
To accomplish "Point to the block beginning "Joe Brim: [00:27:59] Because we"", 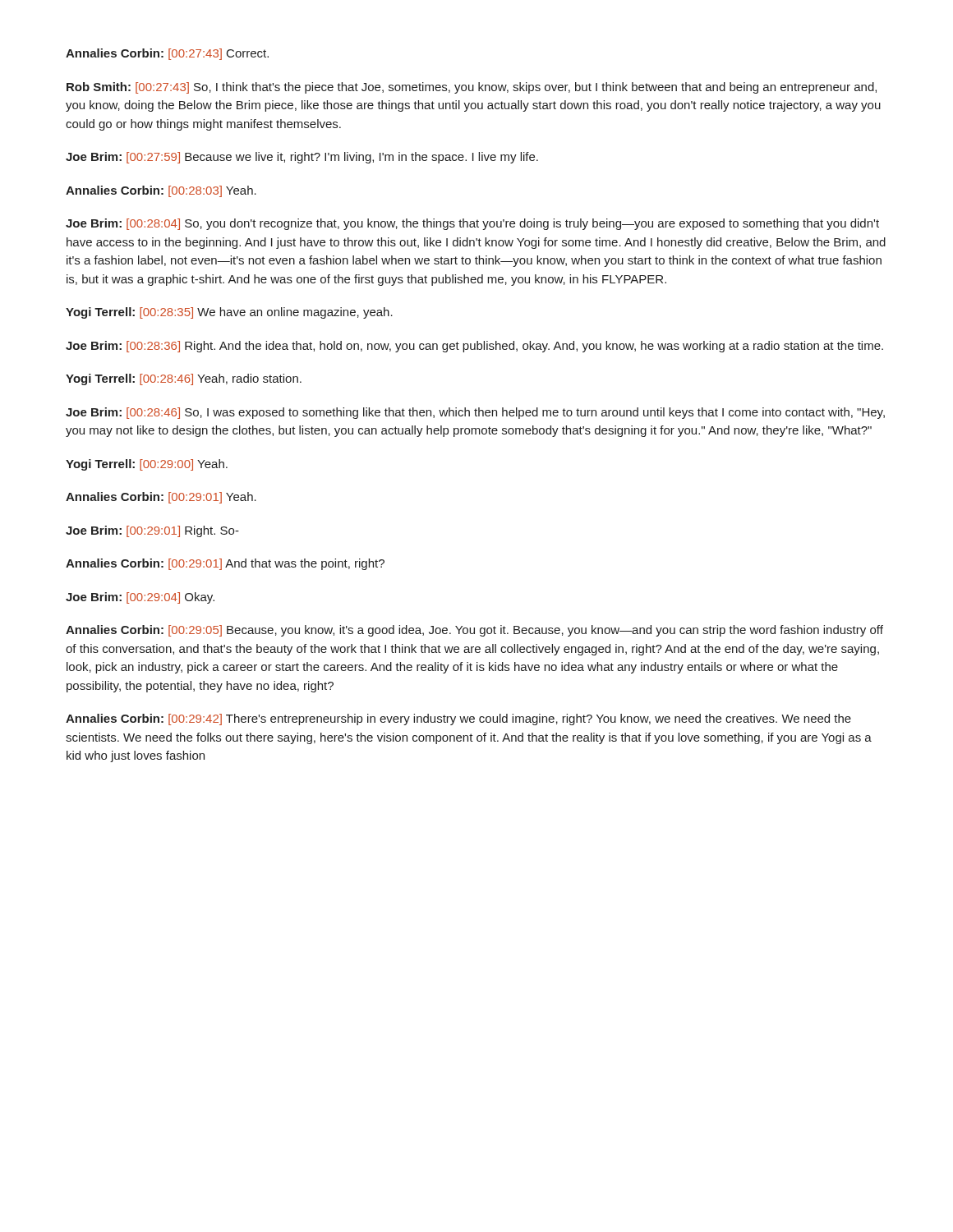I will (302, 156).
